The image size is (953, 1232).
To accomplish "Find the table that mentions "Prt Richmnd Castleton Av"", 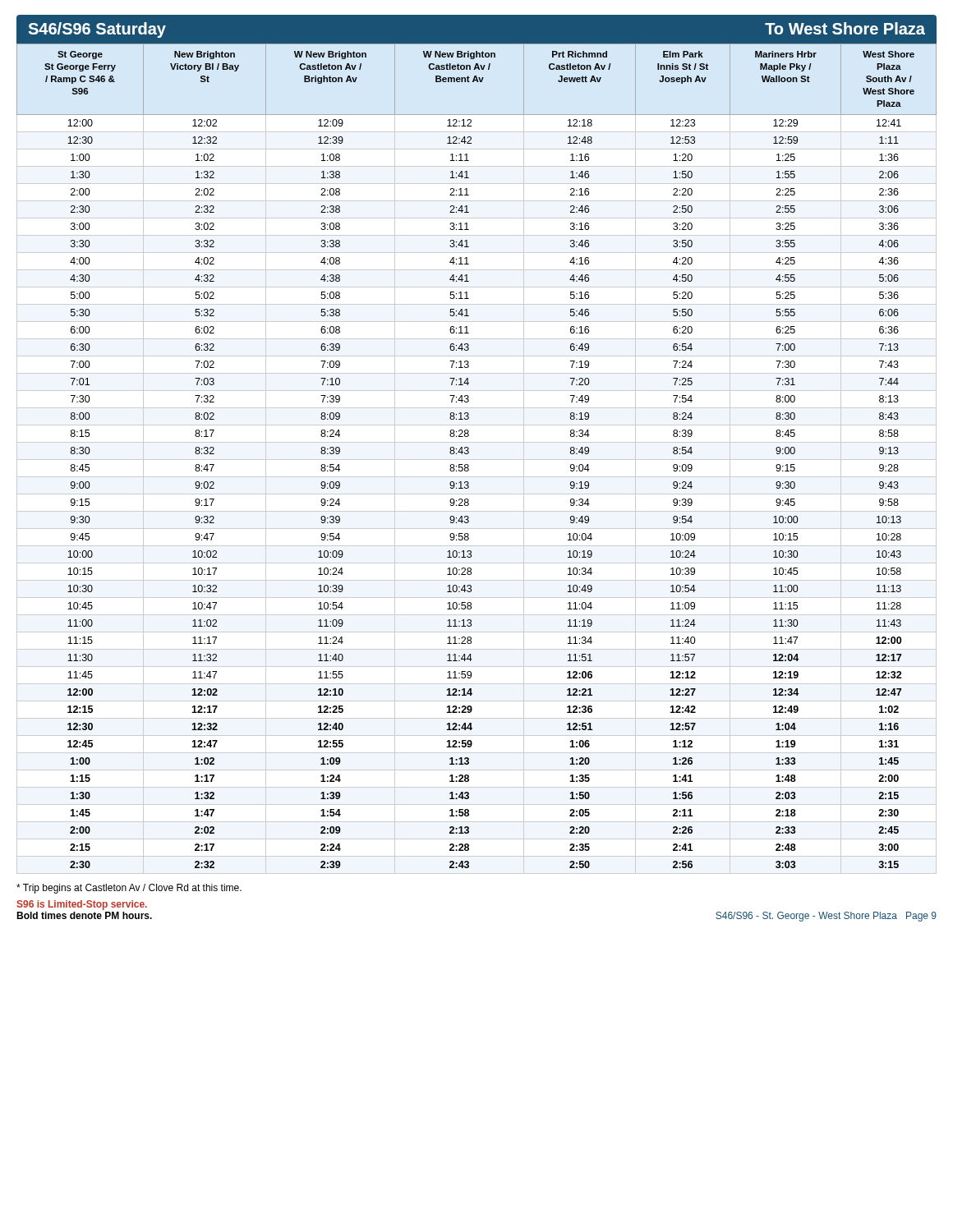I will click(476, 459).
